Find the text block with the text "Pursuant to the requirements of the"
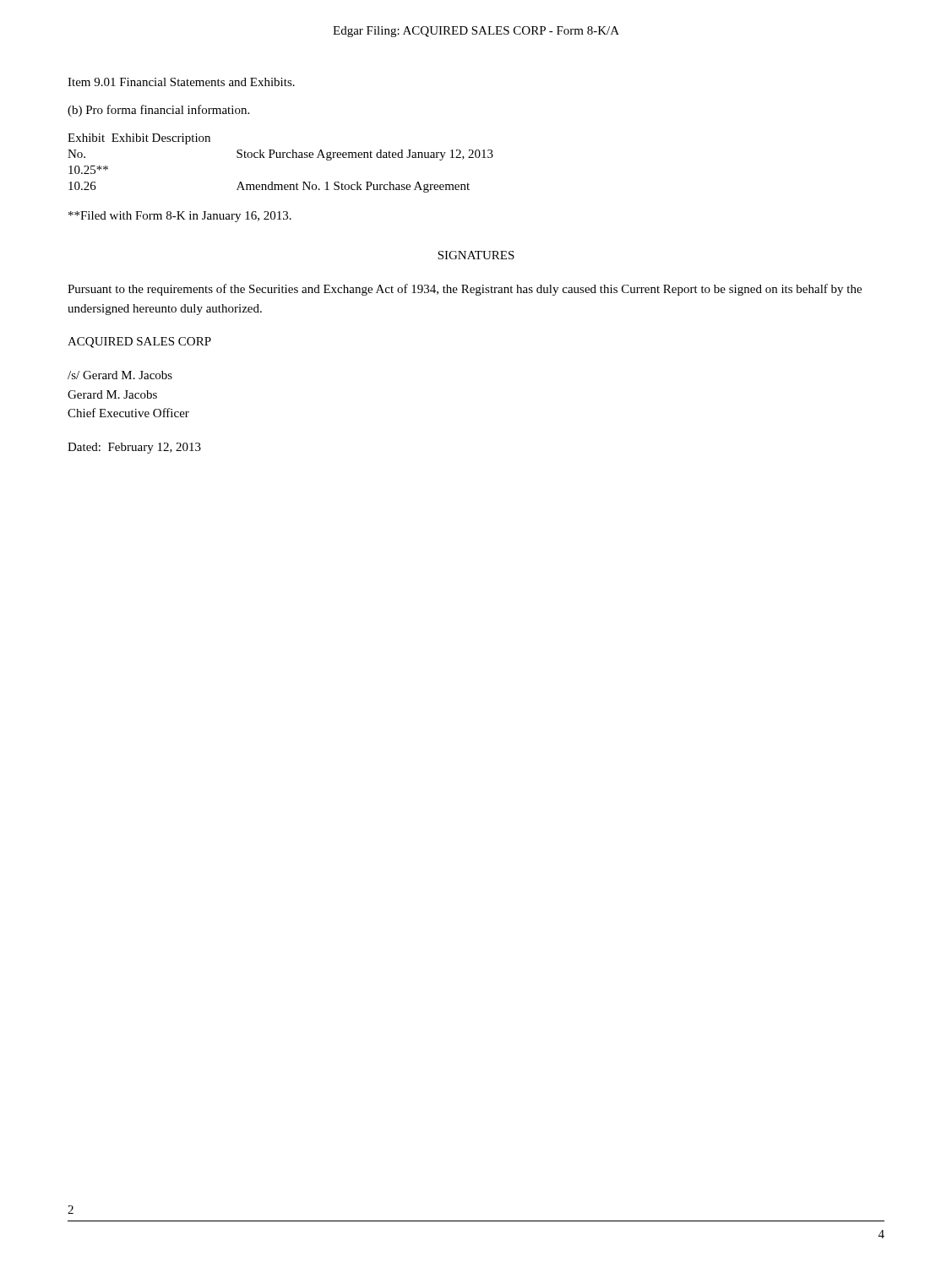Viewport: 952px width, 1267px height. click(x=465, y=298)
